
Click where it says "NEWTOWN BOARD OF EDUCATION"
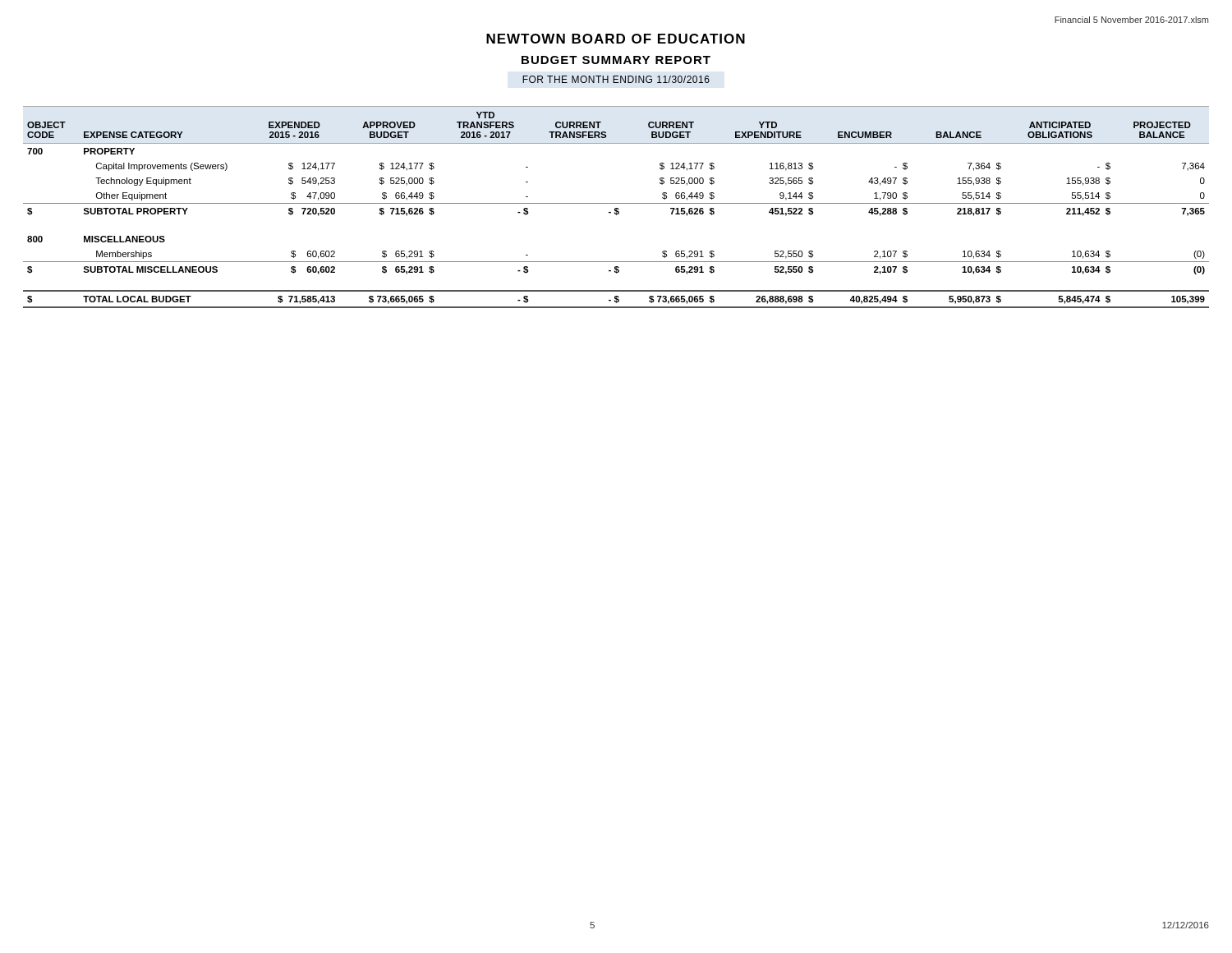[616, 39]
